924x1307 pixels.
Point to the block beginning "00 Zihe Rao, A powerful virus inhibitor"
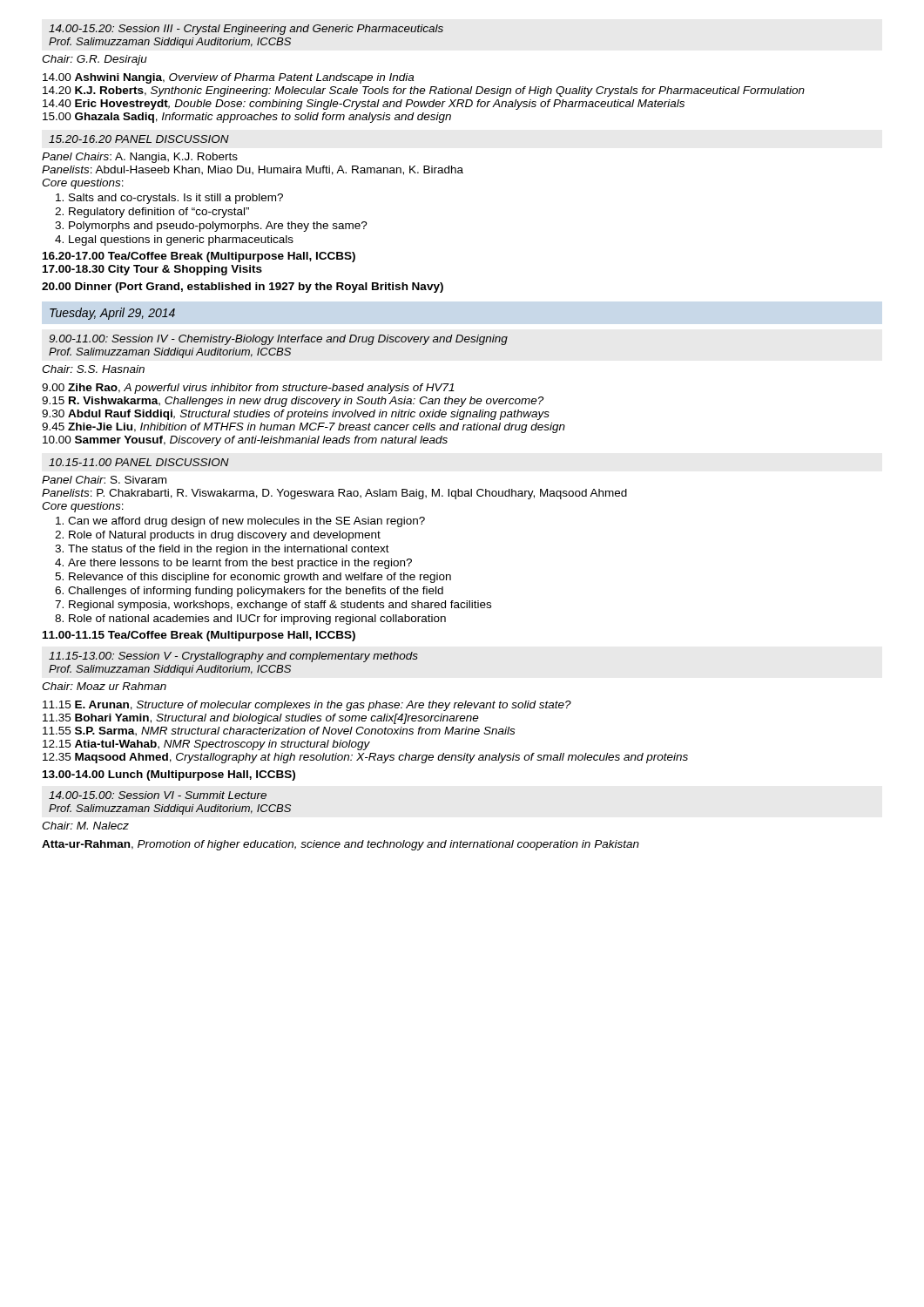tap(303, 413)
